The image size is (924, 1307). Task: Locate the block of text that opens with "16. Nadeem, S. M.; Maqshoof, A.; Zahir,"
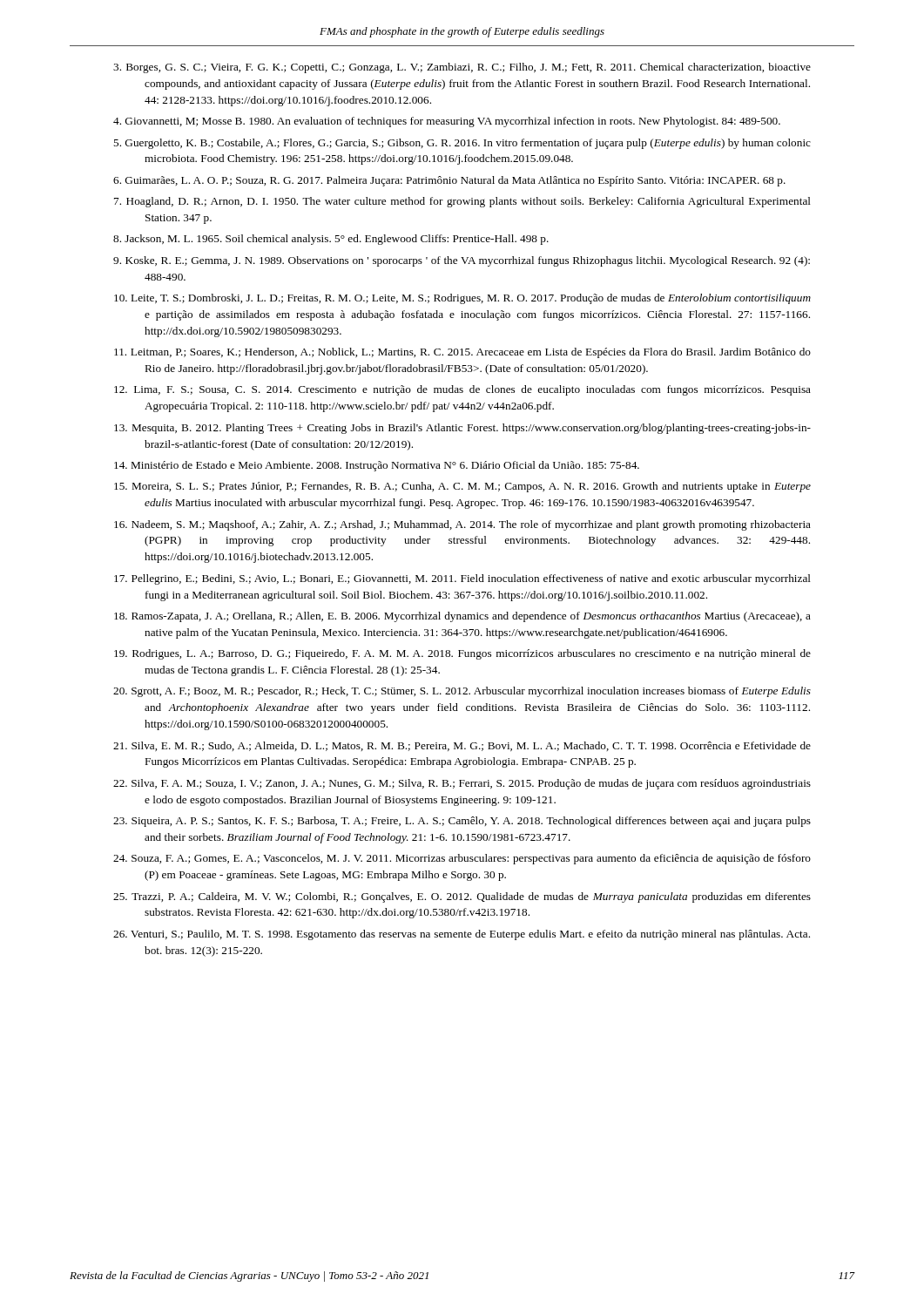(x=462, y=540)
